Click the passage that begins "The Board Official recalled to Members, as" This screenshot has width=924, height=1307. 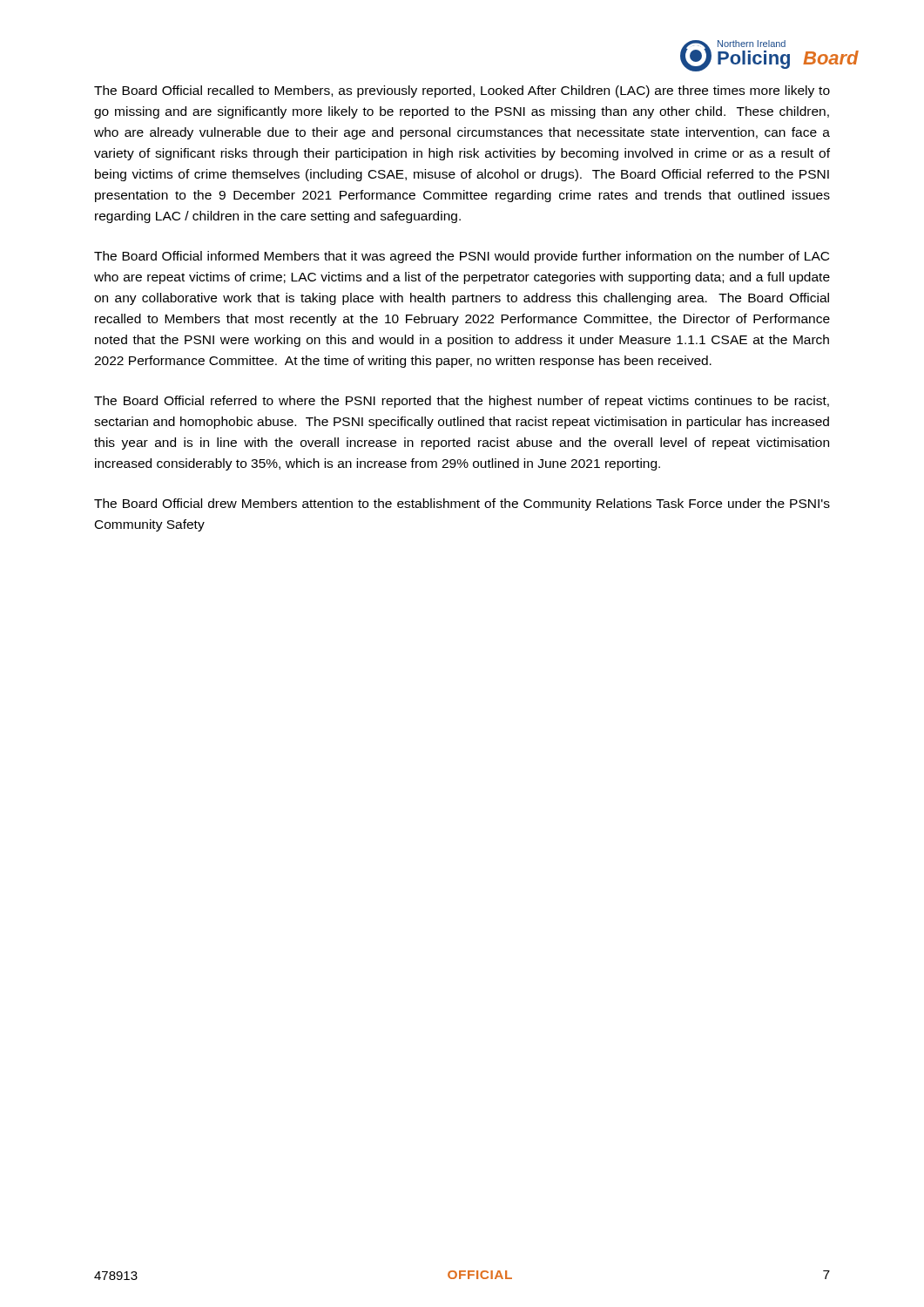pyautogui.click(x=462, y=153)
